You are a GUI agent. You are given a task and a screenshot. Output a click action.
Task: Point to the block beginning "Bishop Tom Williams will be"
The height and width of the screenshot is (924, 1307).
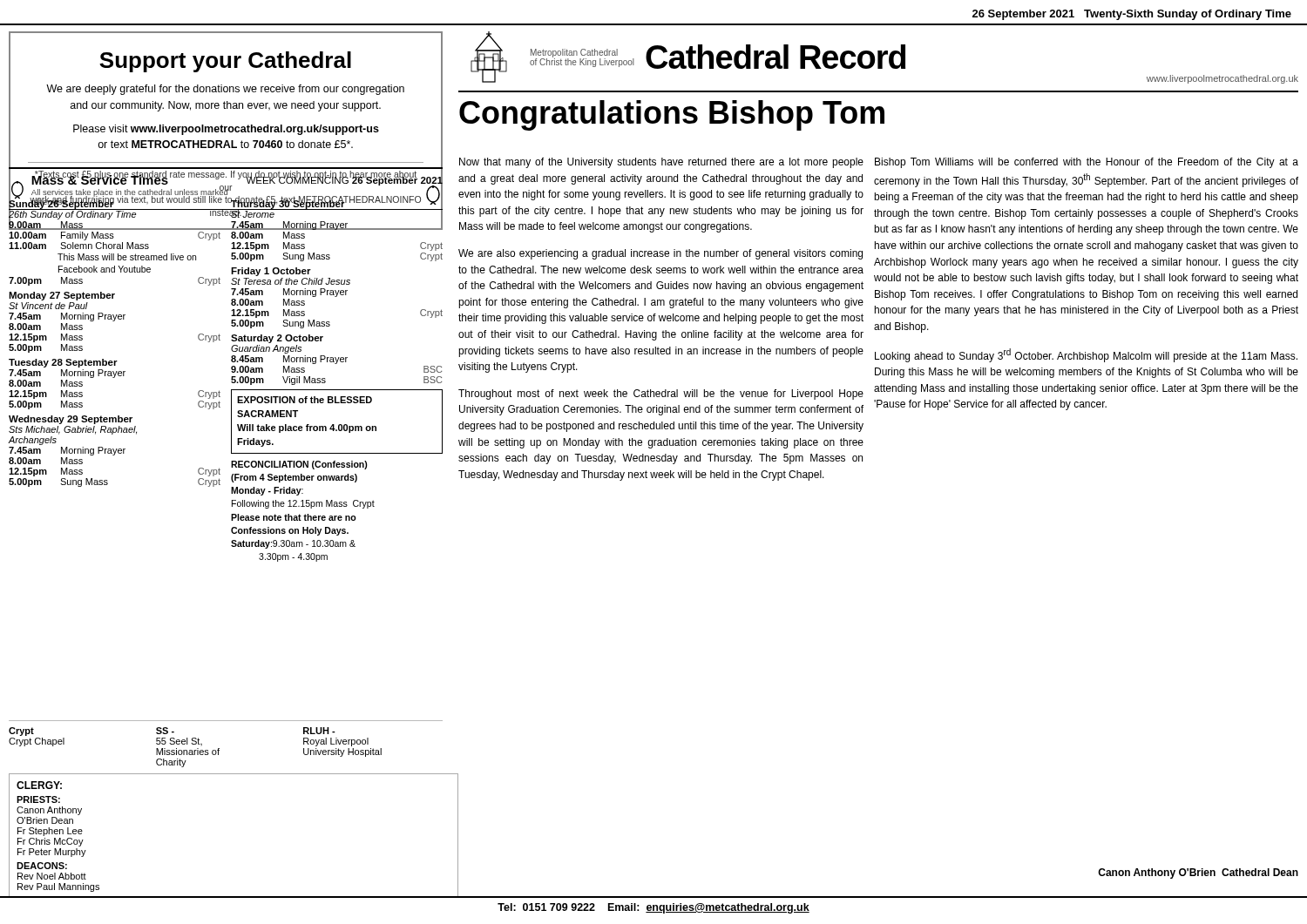coord(1086,283)
